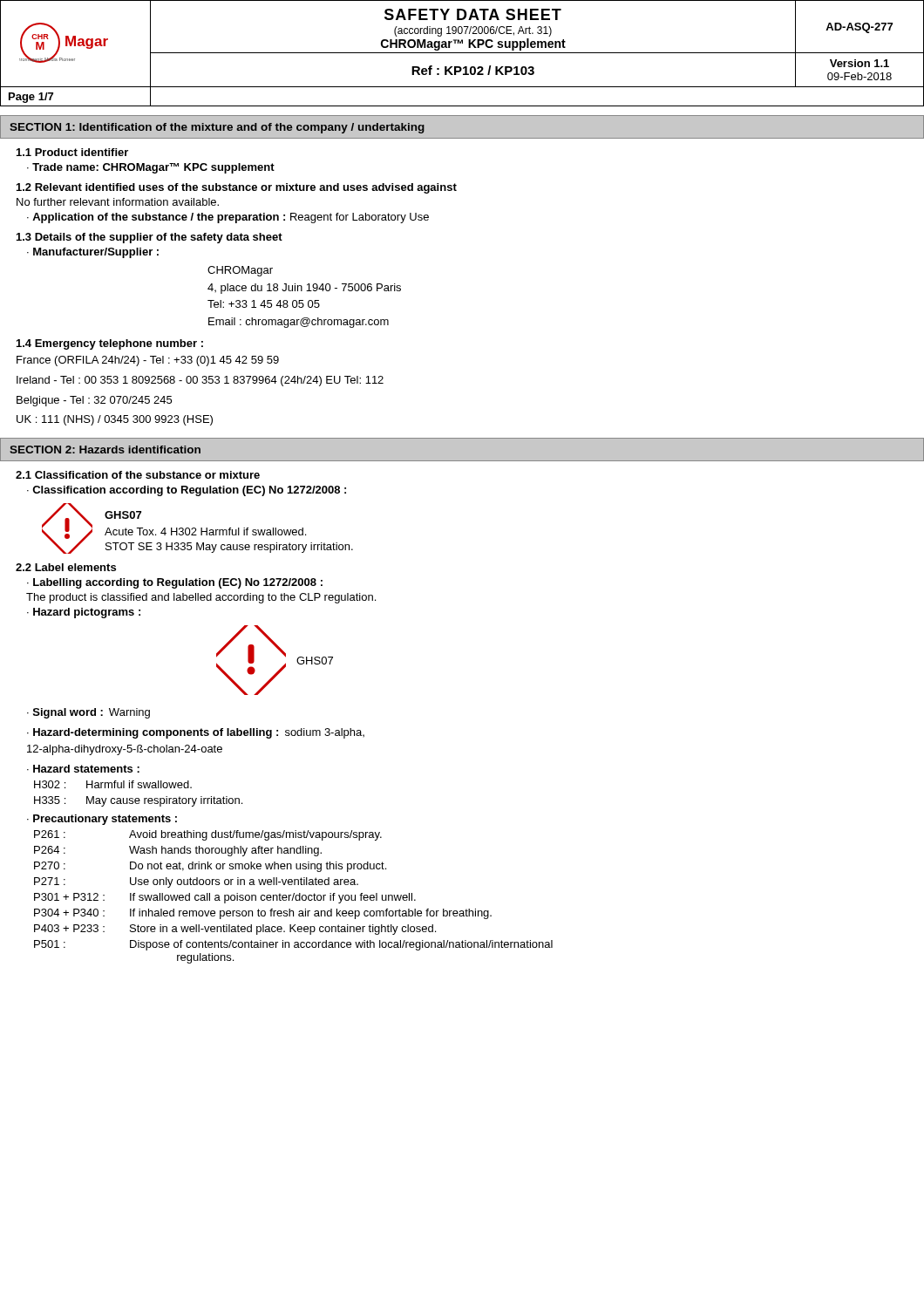924x1308 pixels.
Task: Point to "1 Product identifier"
Action: [72, 152]
